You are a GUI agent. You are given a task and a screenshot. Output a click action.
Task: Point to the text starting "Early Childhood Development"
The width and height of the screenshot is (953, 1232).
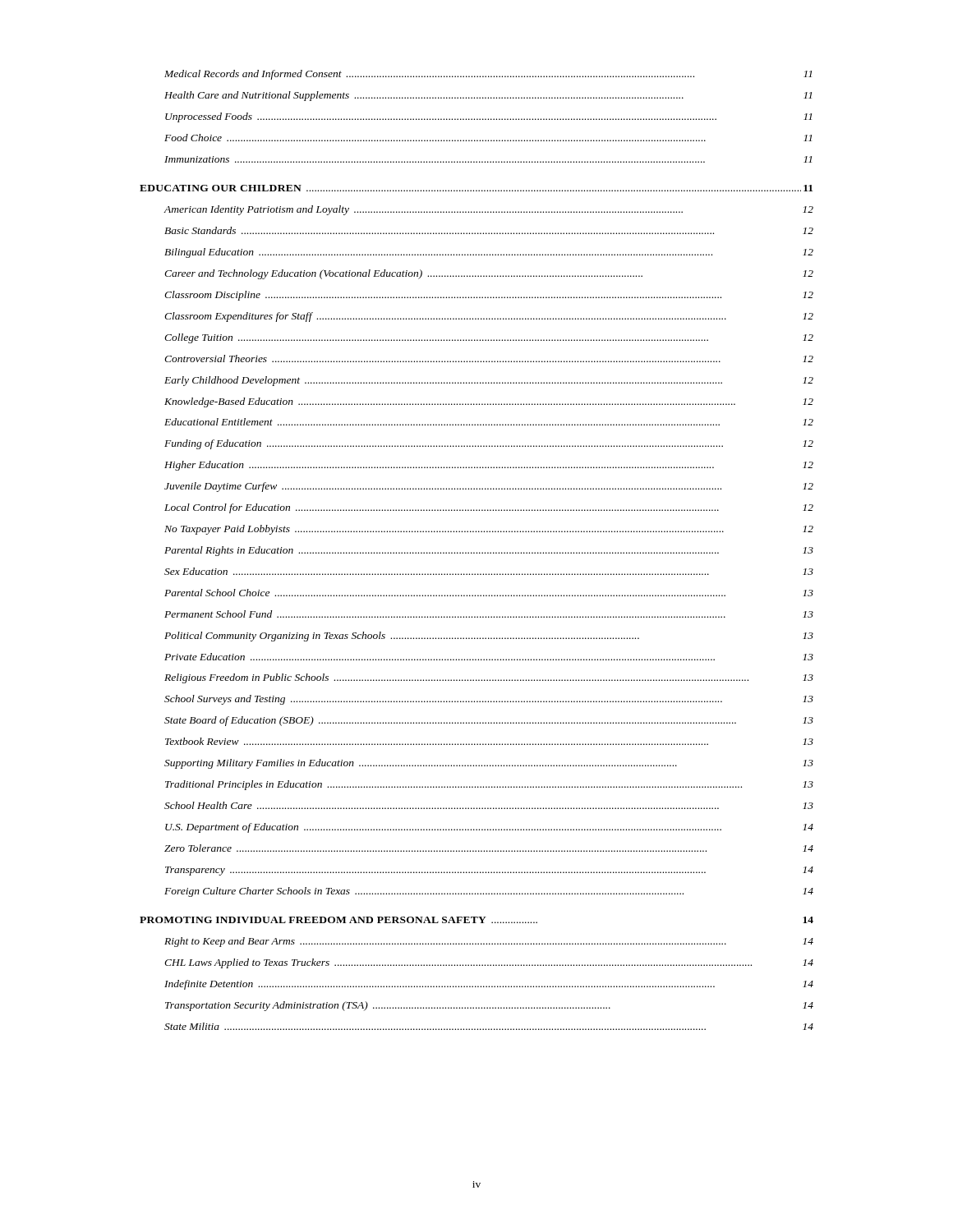(489, 380)
